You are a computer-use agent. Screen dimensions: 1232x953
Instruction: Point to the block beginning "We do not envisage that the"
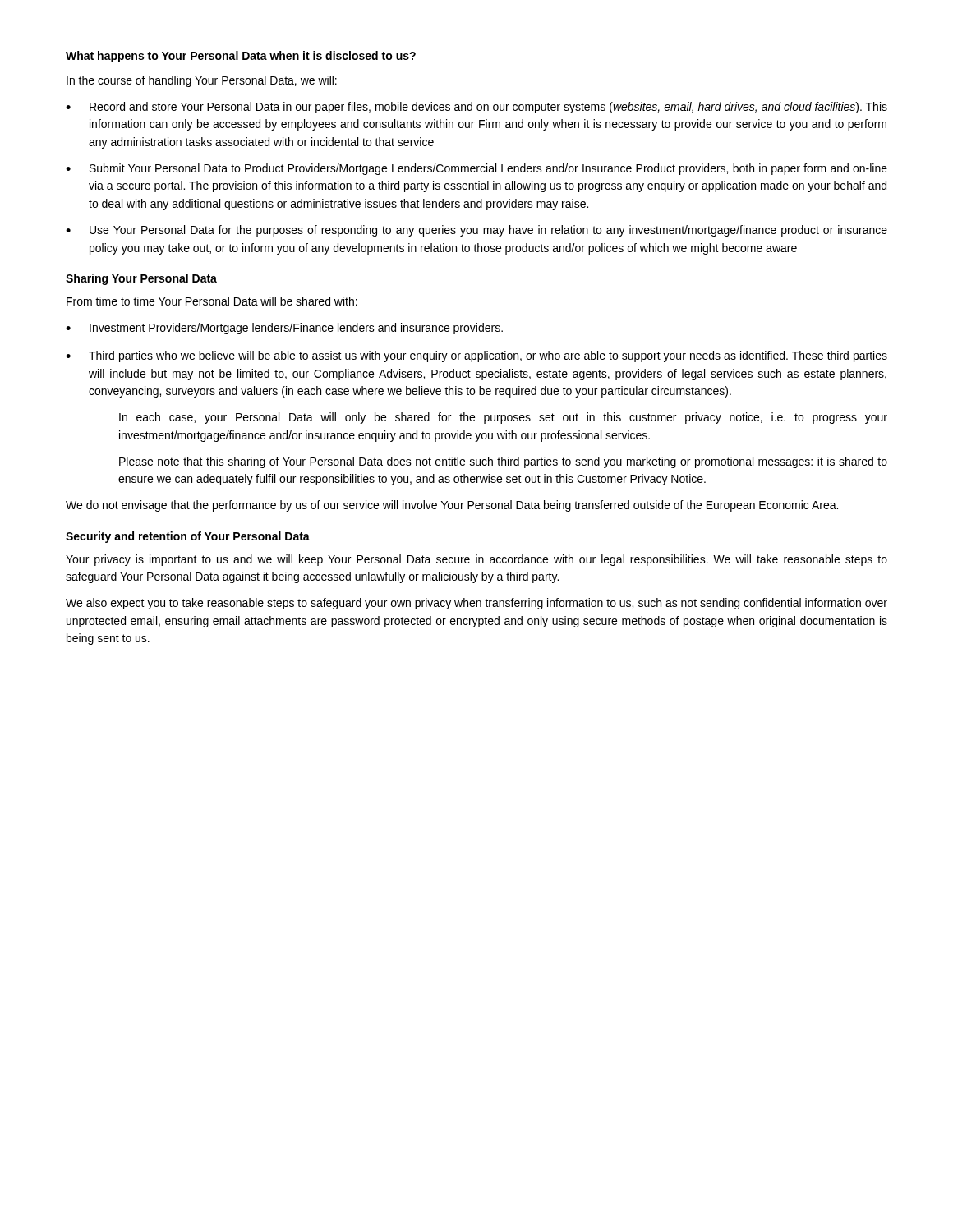[x=452, y=505]
